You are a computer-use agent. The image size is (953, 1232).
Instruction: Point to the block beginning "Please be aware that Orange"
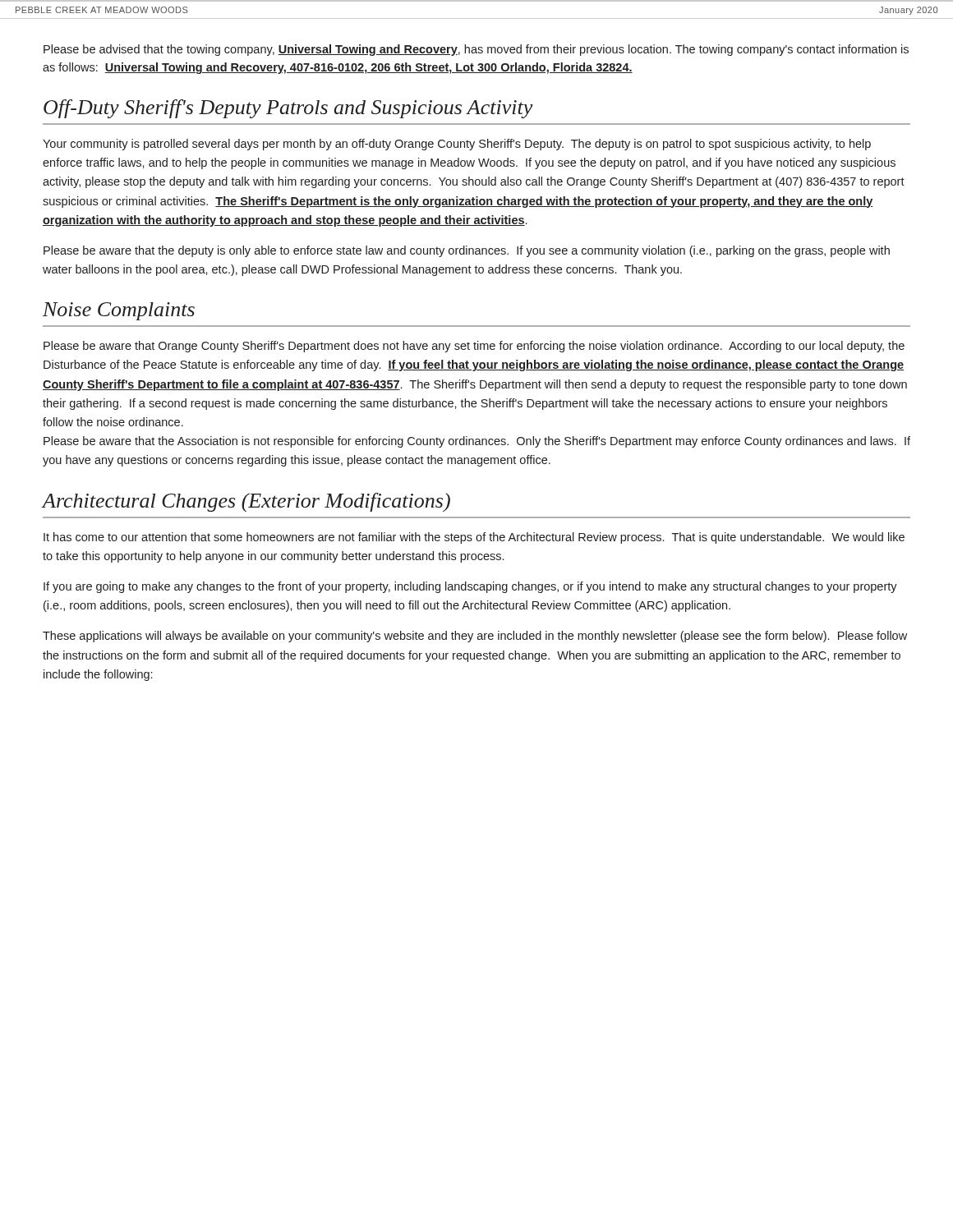click(476, 403)
